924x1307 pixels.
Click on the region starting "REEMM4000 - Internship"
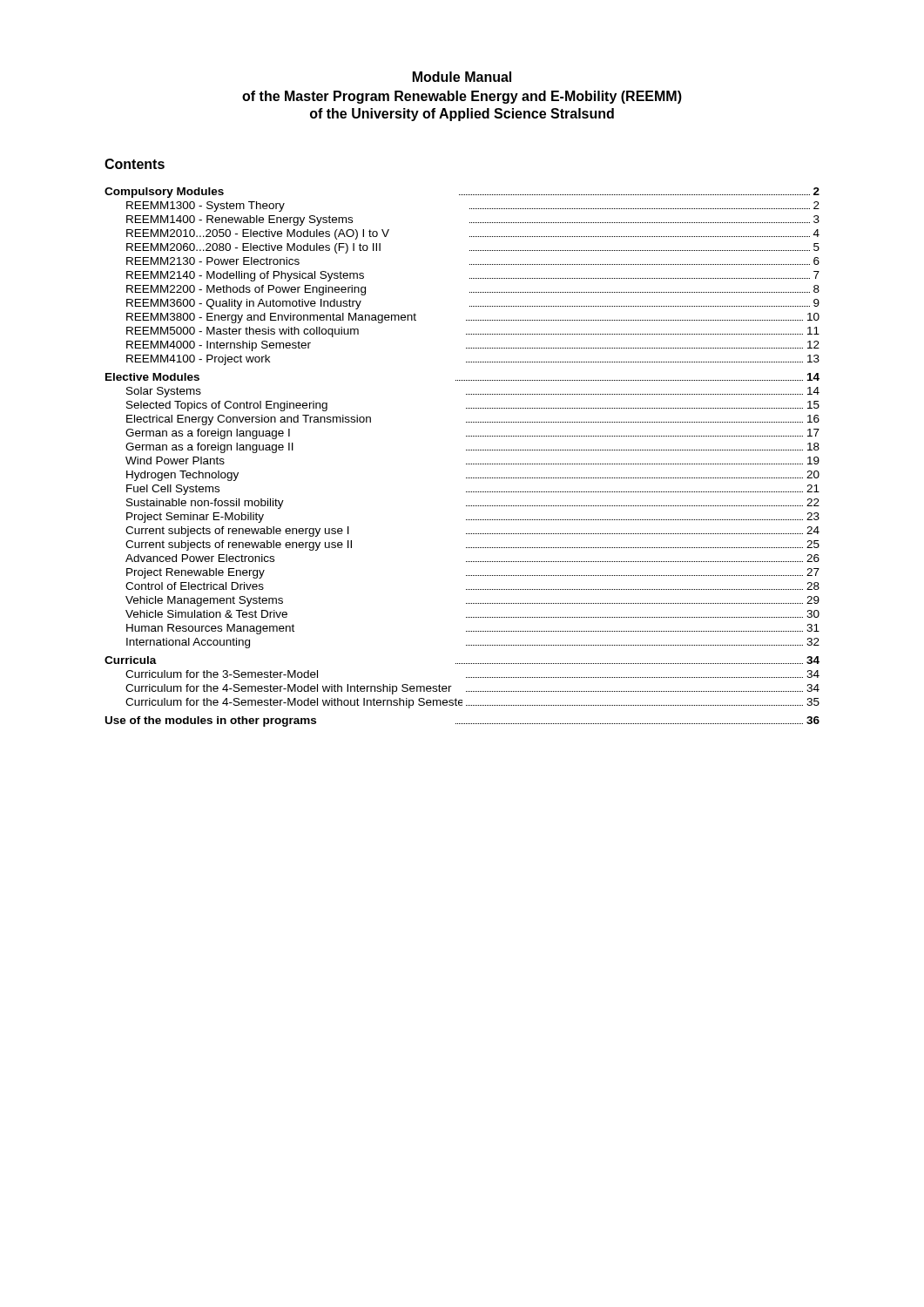(x=472, y=345)
